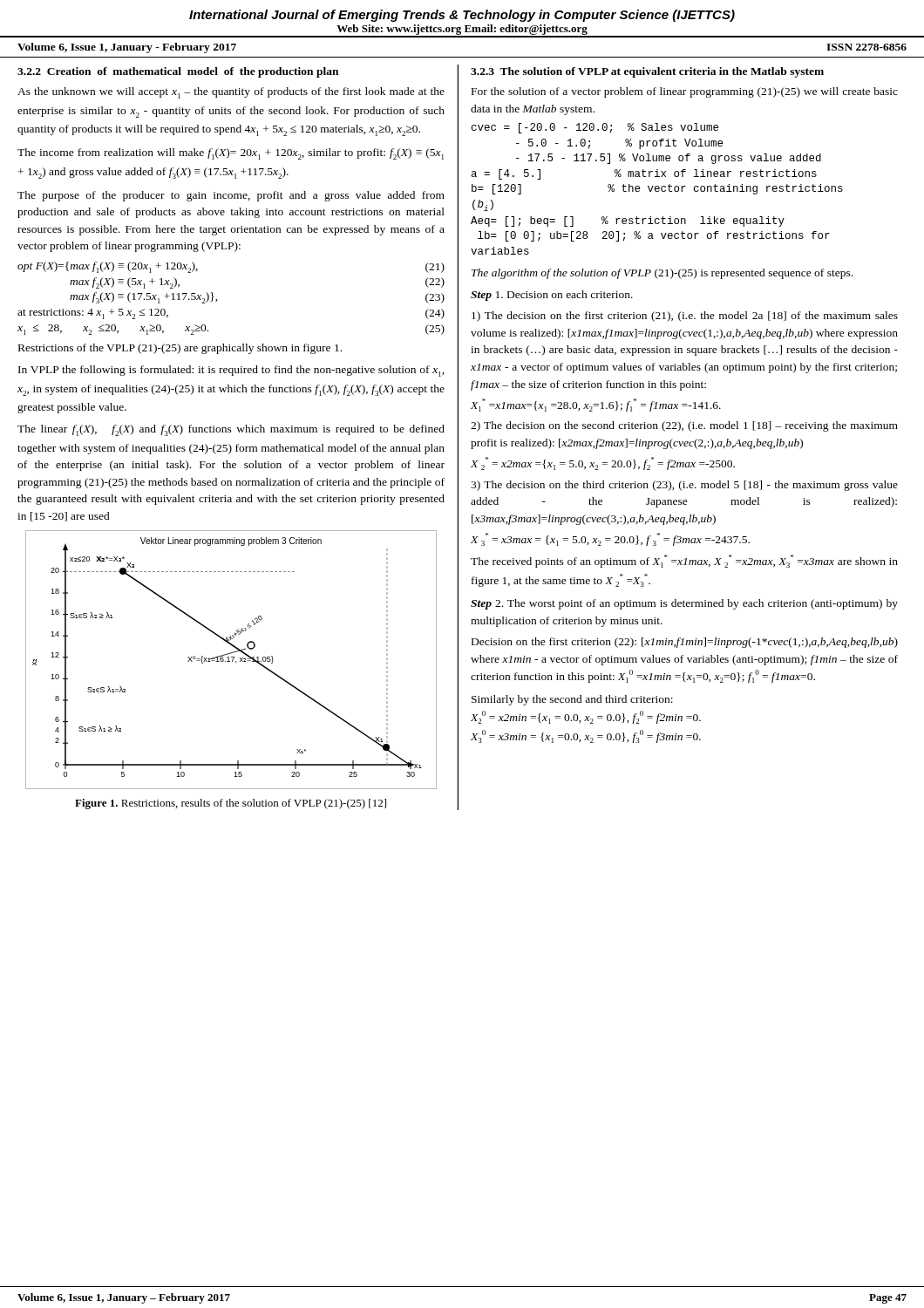The image size is (924, 1308).
Task: Locate the text starting "cvec = [-20.0"
Action: click(684, 191)
